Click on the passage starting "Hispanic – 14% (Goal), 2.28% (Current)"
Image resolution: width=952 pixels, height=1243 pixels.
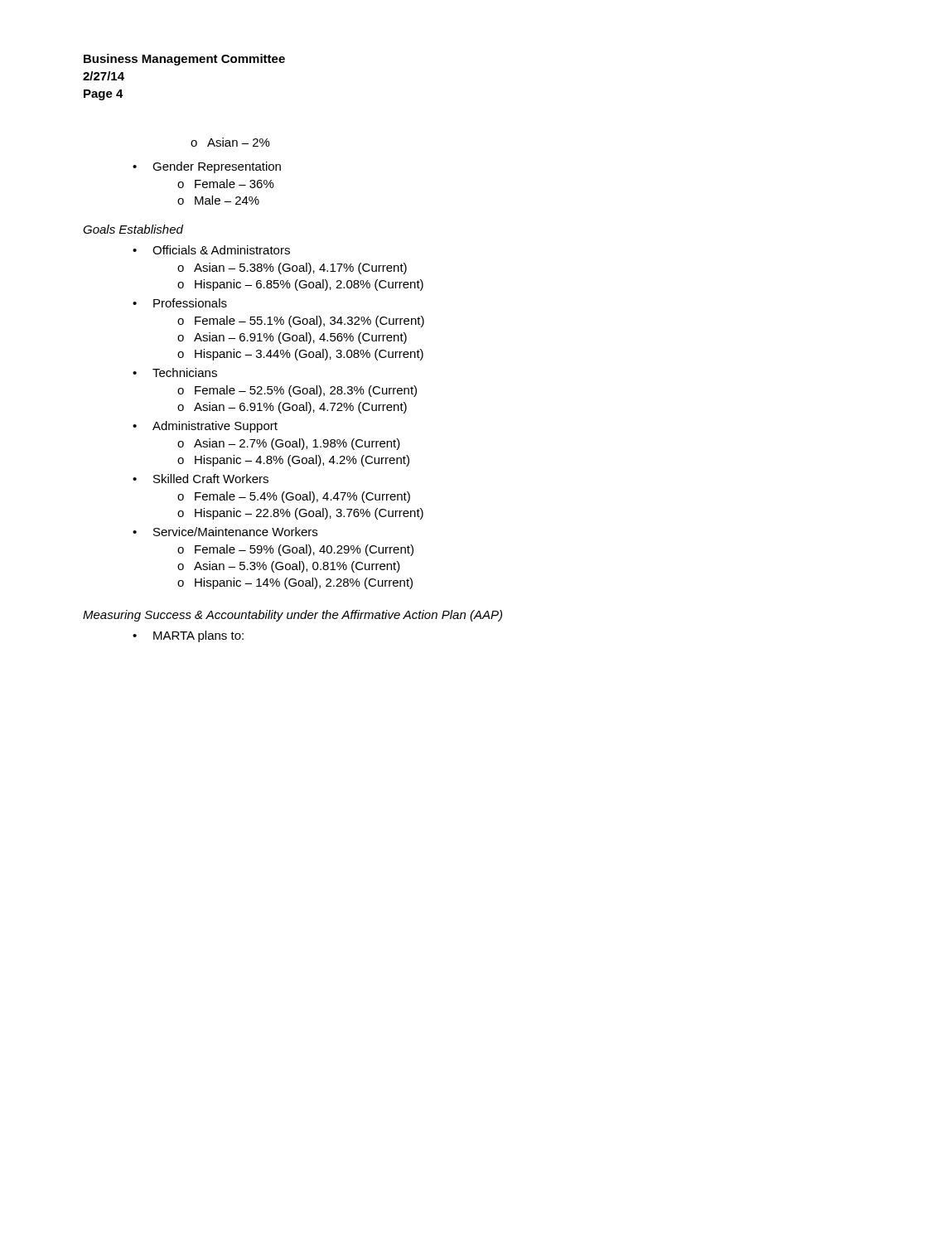[x=304, y=582]
